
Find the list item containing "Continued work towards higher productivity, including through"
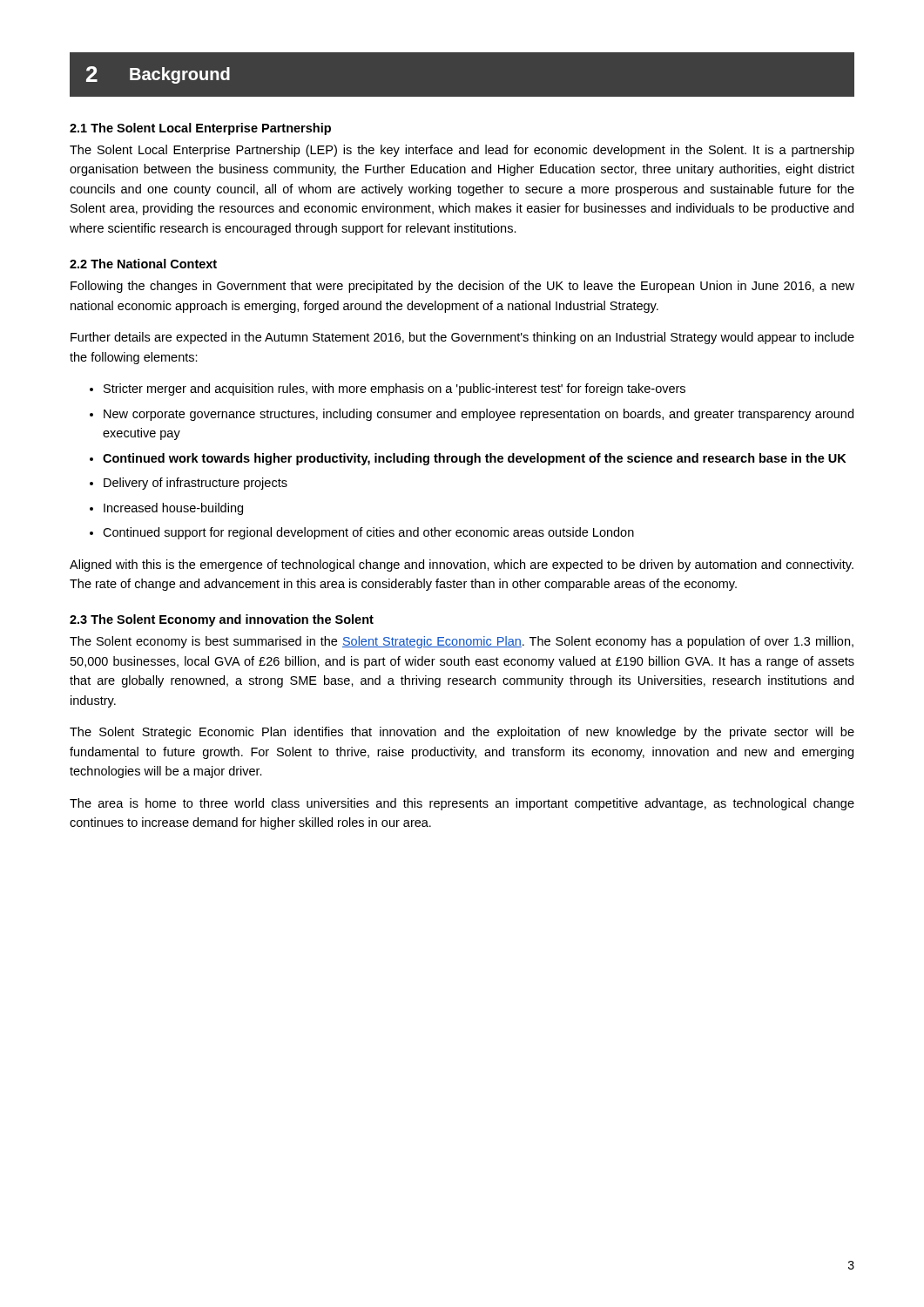(475, 458)
